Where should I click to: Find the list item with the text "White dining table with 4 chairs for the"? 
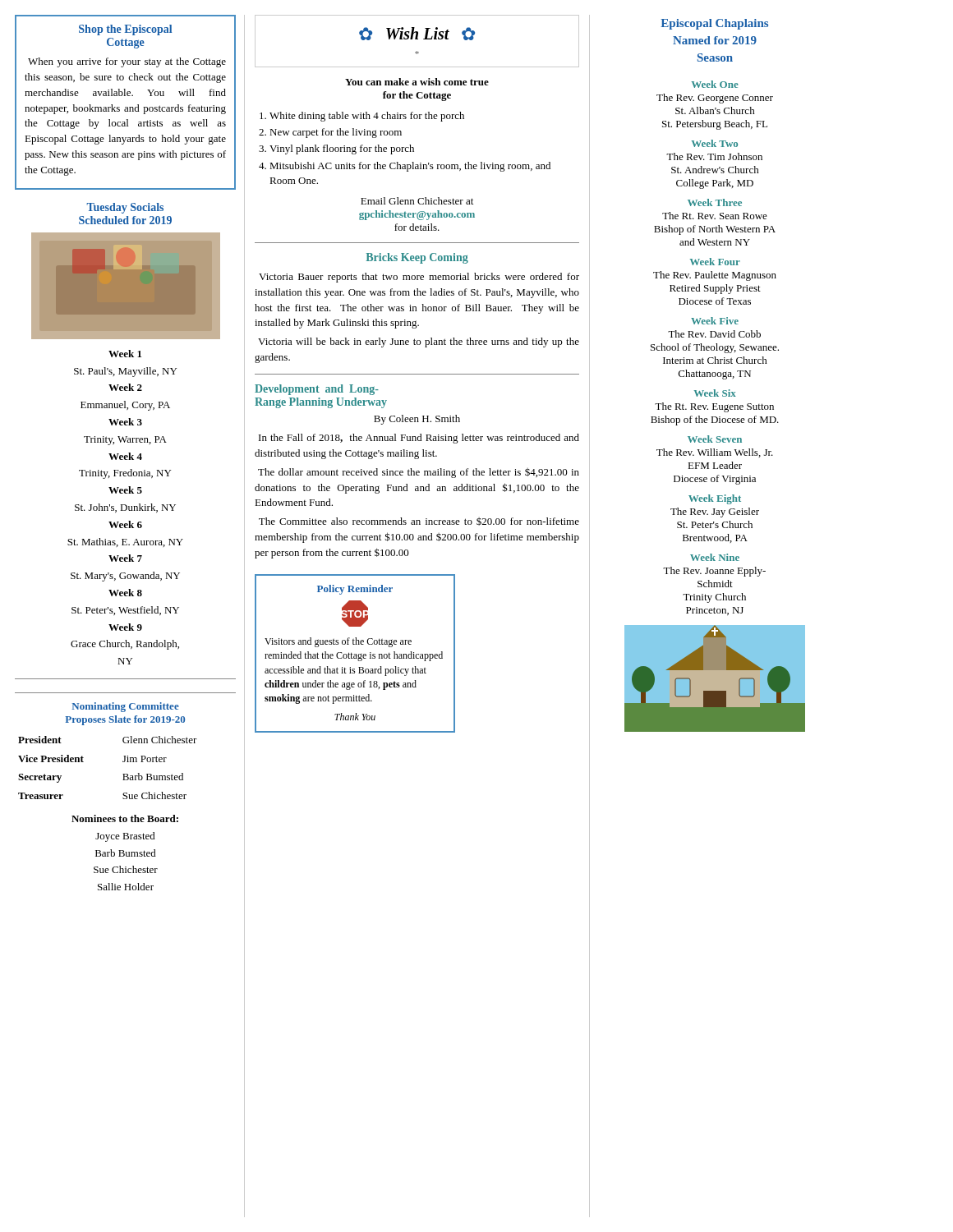coord(424,148)
